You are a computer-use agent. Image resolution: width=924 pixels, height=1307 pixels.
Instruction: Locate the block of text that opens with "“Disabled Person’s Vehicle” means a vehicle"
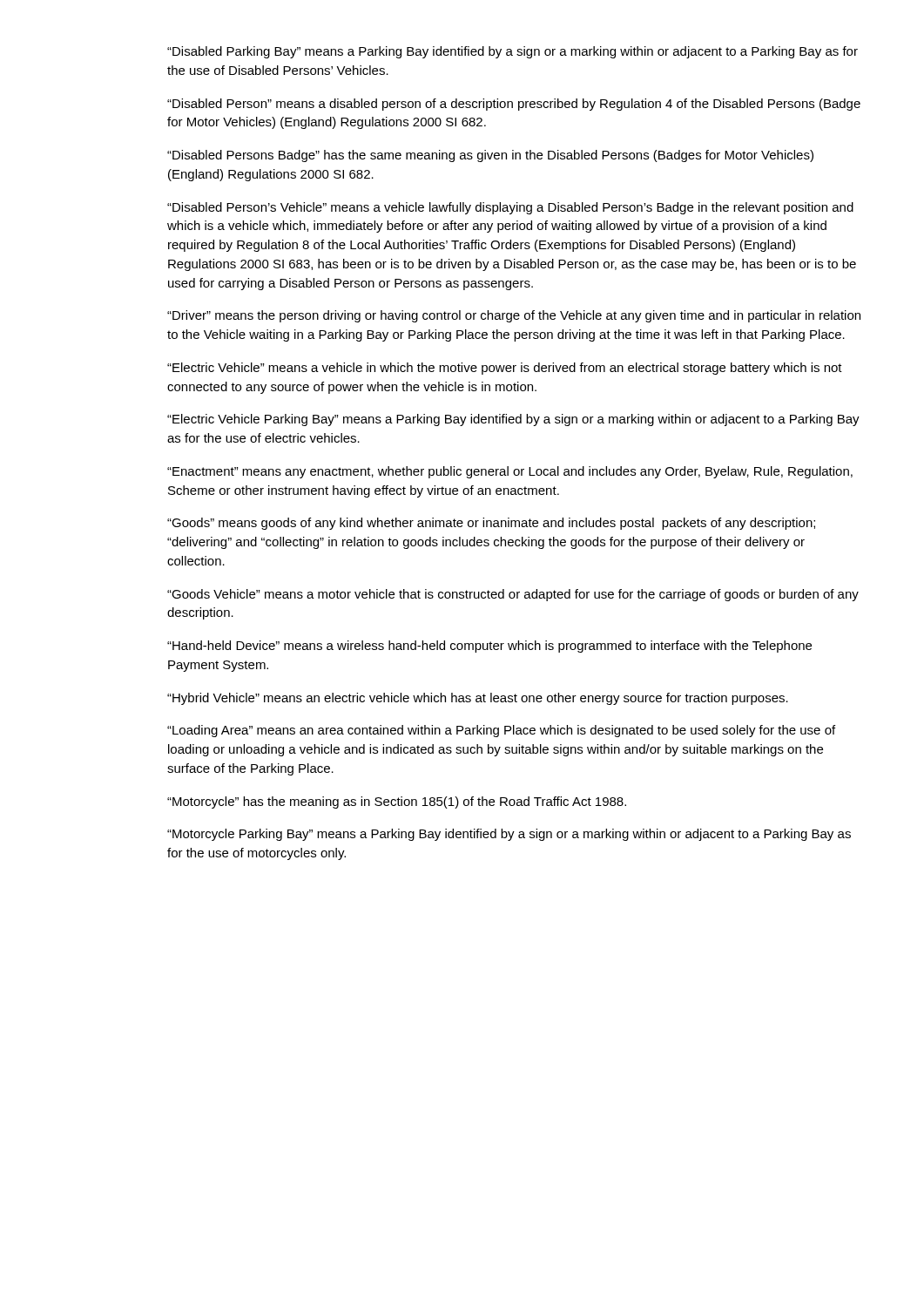point(512,244)
